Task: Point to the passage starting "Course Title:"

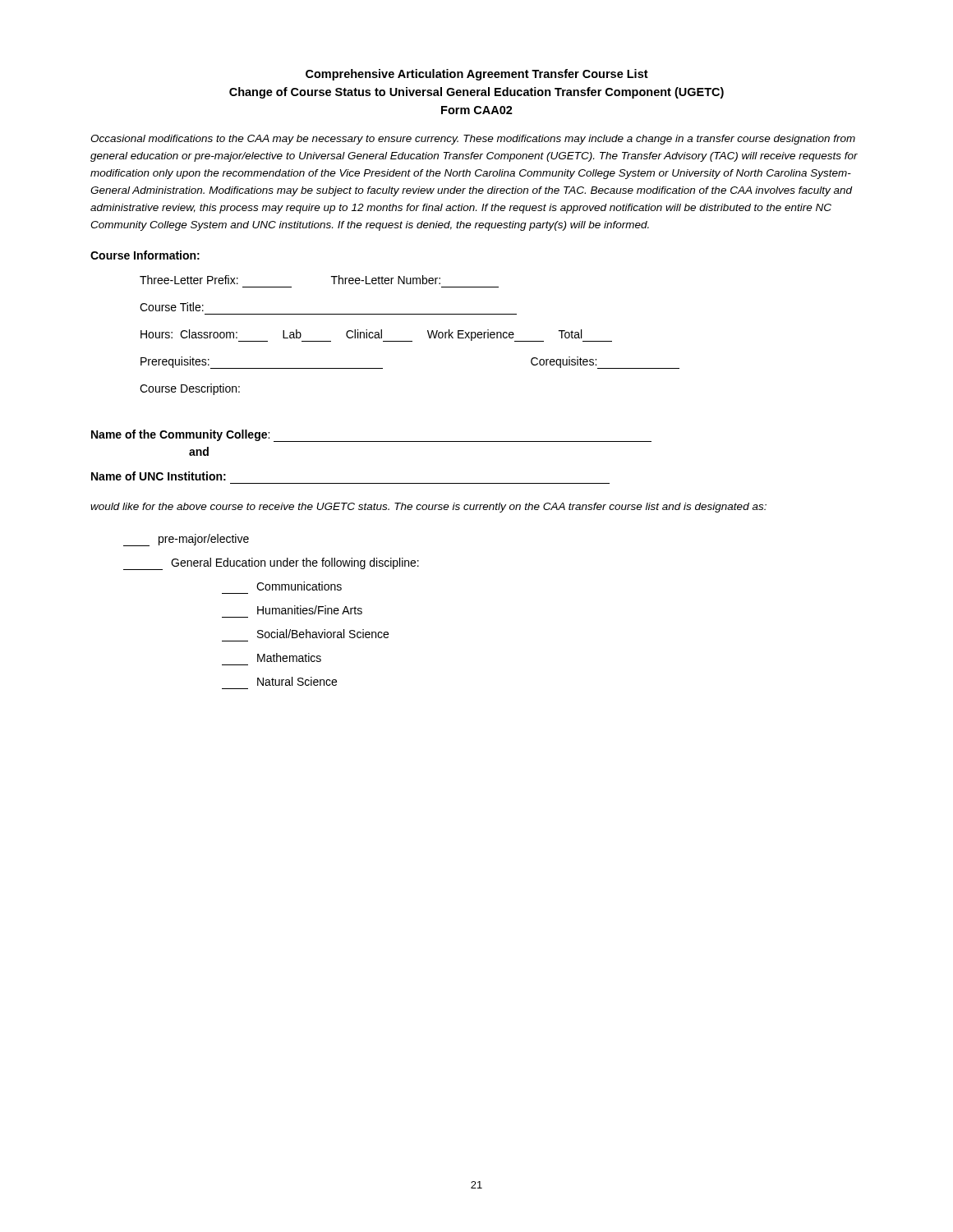Action: click(328, 307)
